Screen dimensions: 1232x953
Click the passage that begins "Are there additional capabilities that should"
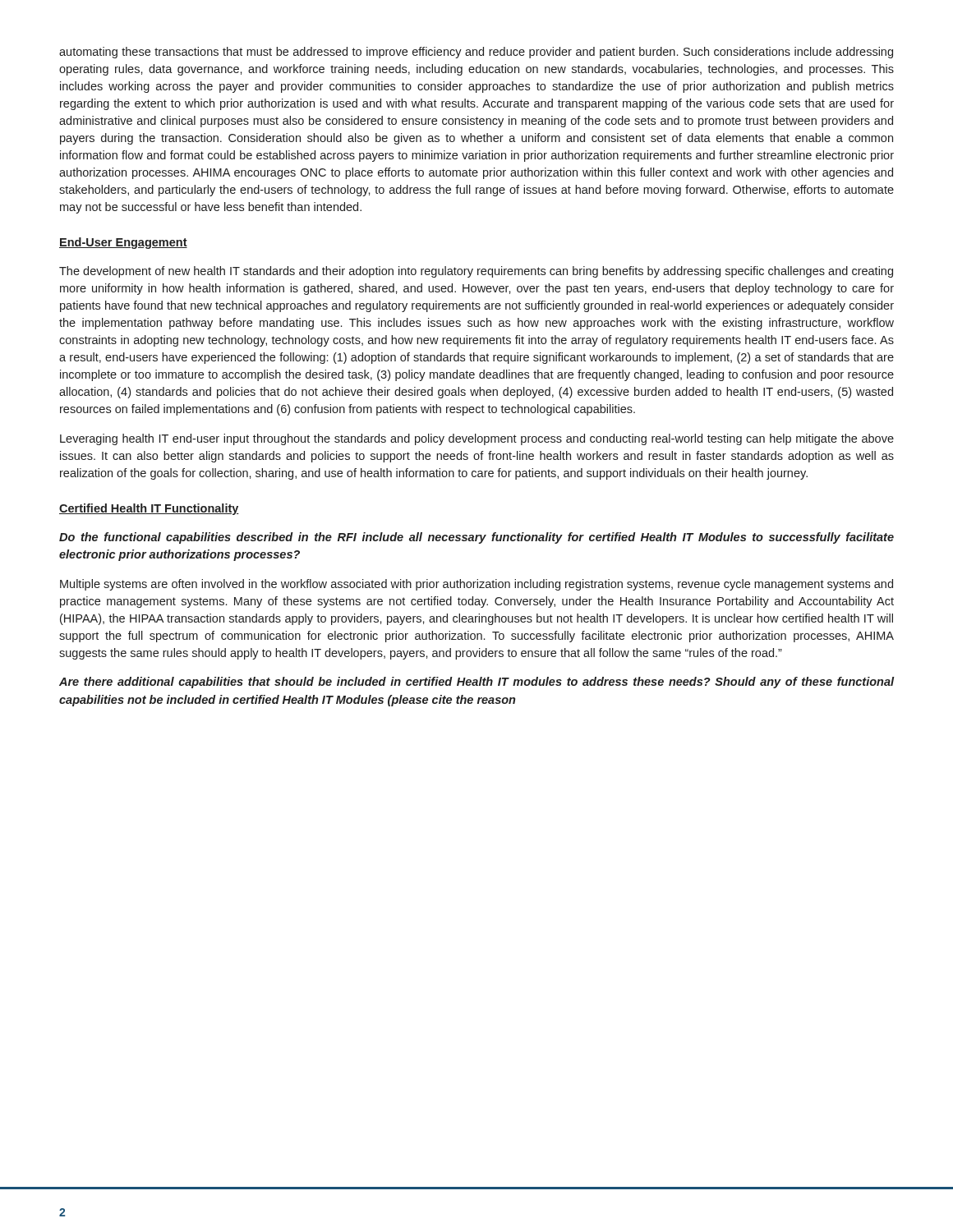(476, 691)
